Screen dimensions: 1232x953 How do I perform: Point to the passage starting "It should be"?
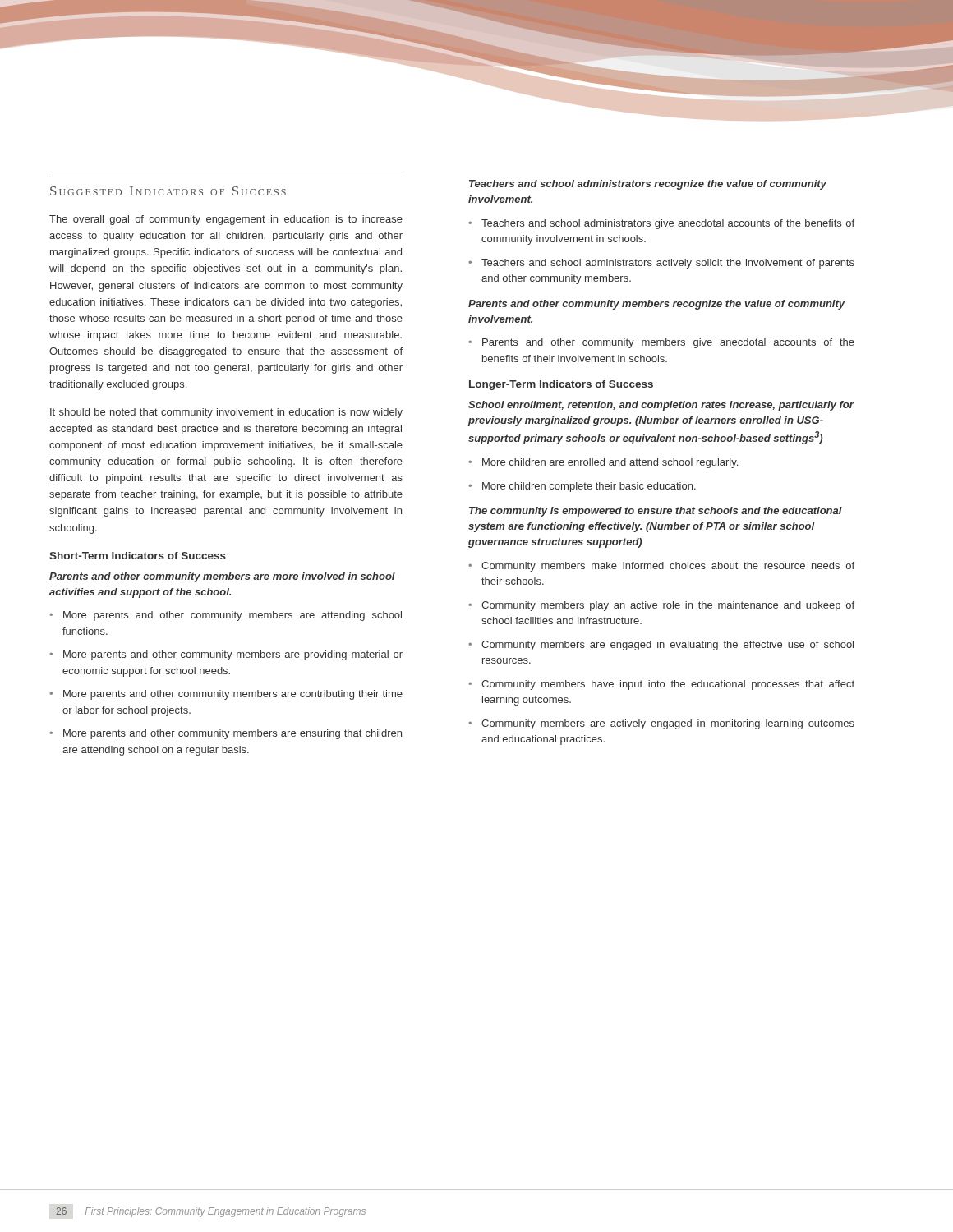click(x=226, y=469)
